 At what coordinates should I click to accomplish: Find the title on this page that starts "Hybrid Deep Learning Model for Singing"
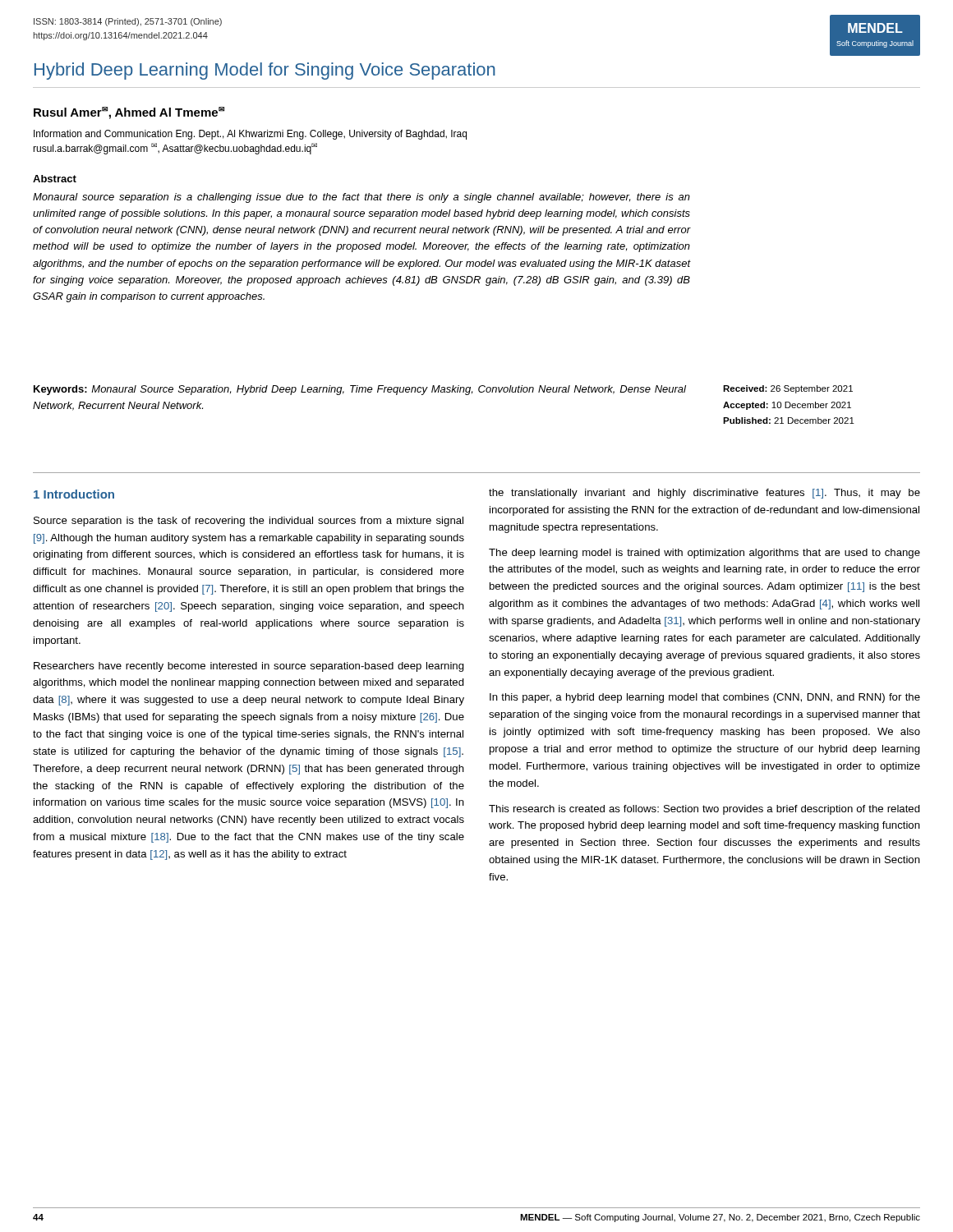476,73
